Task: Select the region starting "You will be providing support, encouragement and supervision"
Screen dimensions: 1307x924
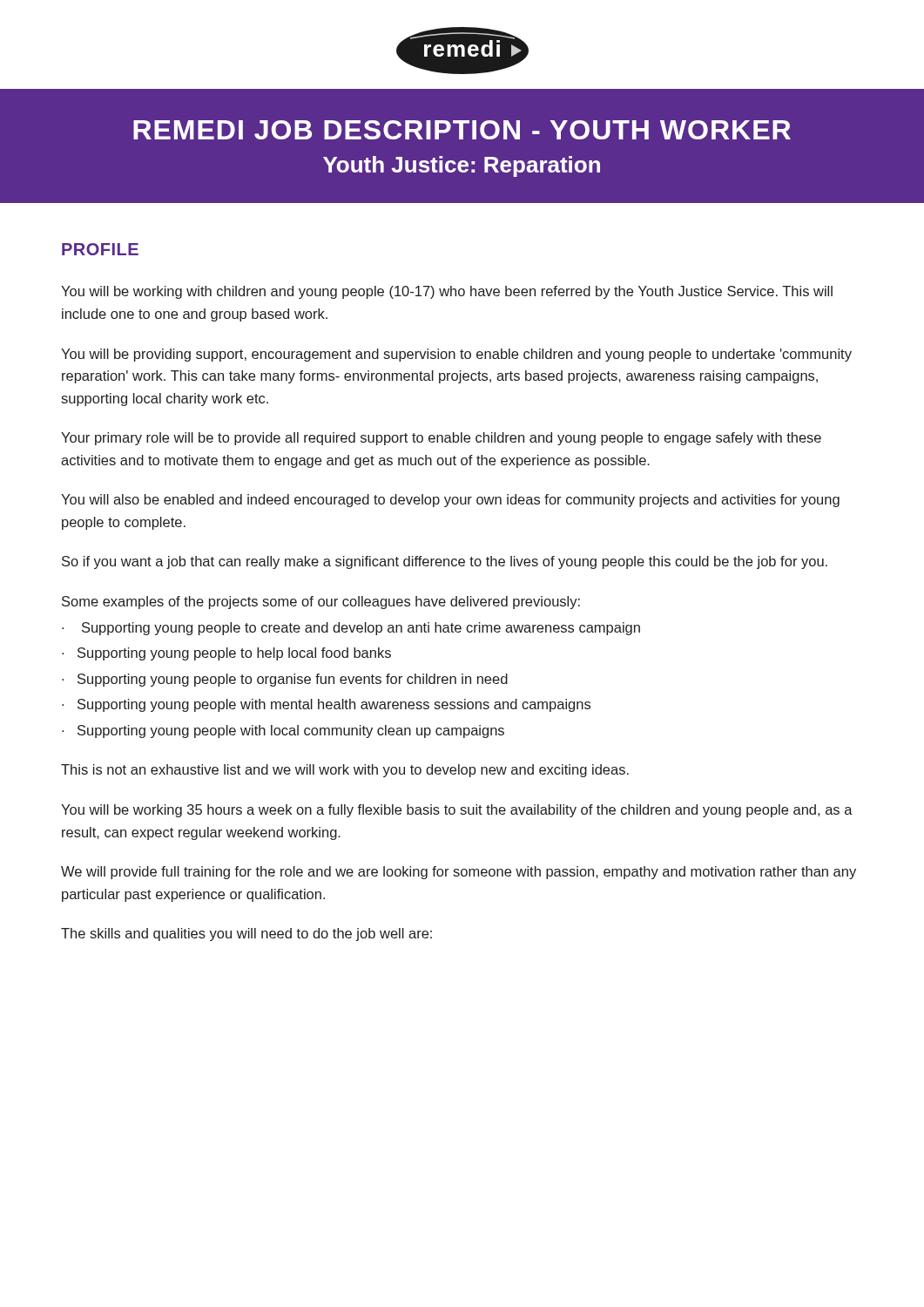Action: coord(462,376)
